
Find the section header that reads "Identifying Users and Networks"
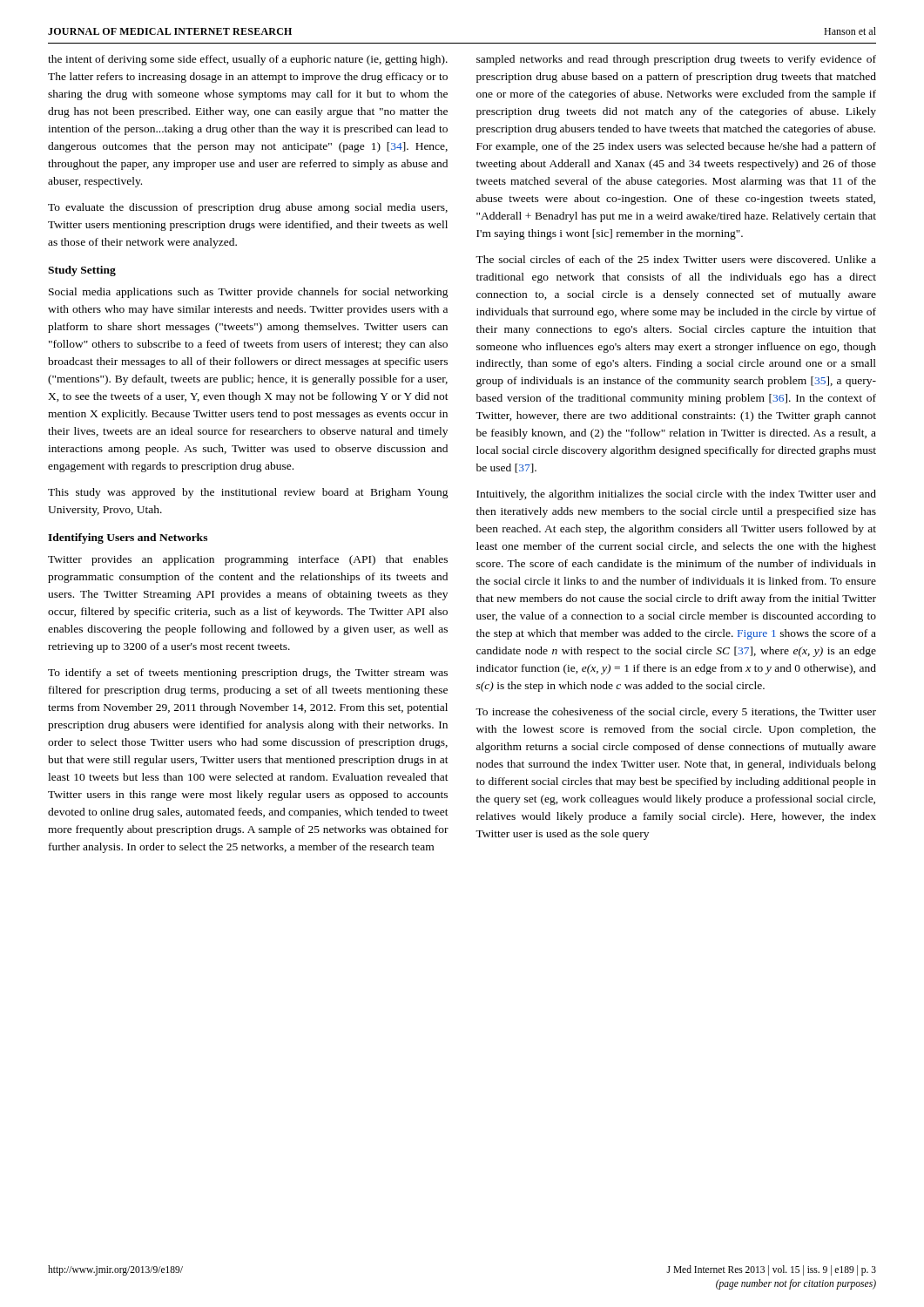(x=128, y=537)
